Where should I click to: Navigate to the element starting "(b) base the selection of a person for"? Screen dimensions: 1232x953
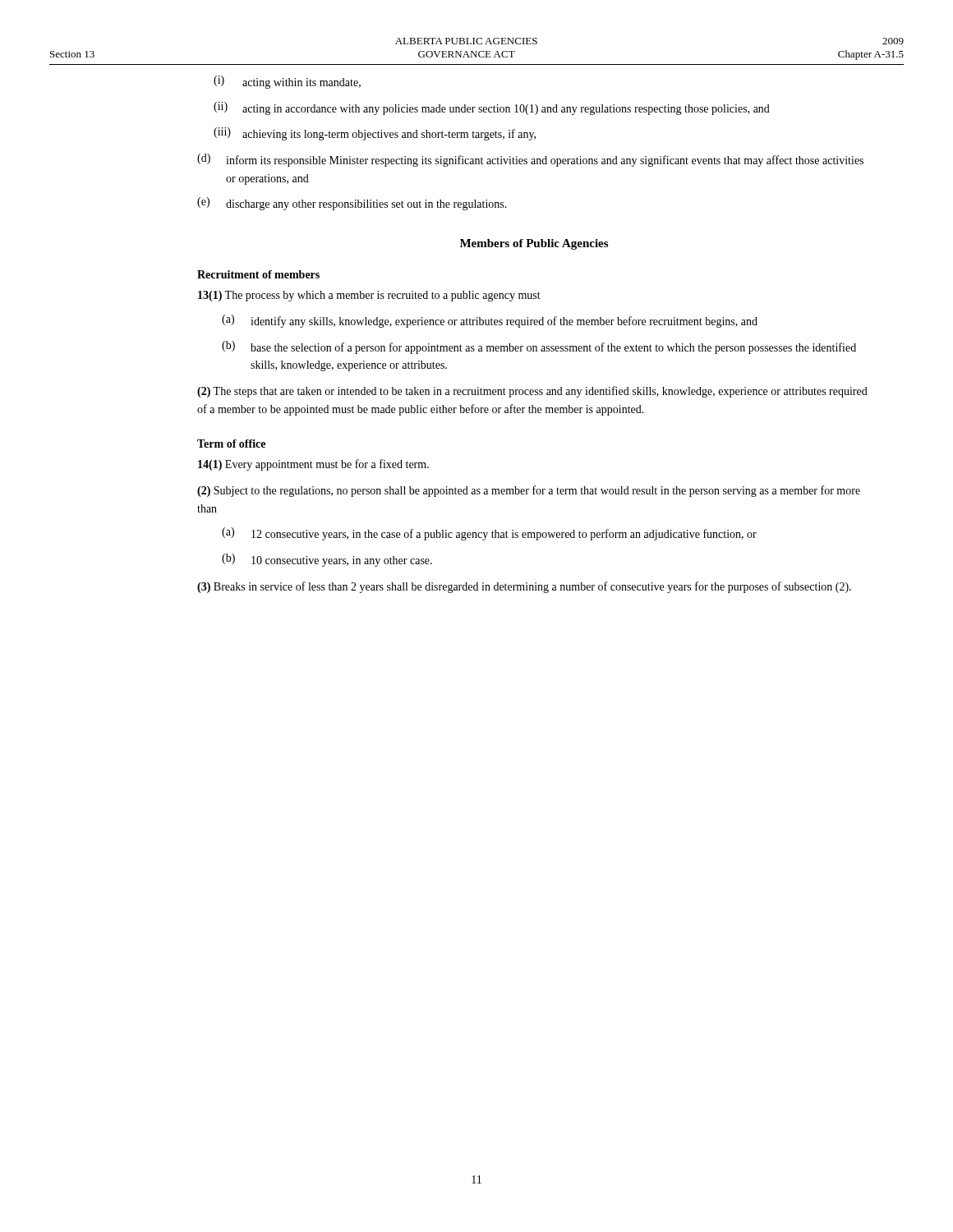pos(546,357)
